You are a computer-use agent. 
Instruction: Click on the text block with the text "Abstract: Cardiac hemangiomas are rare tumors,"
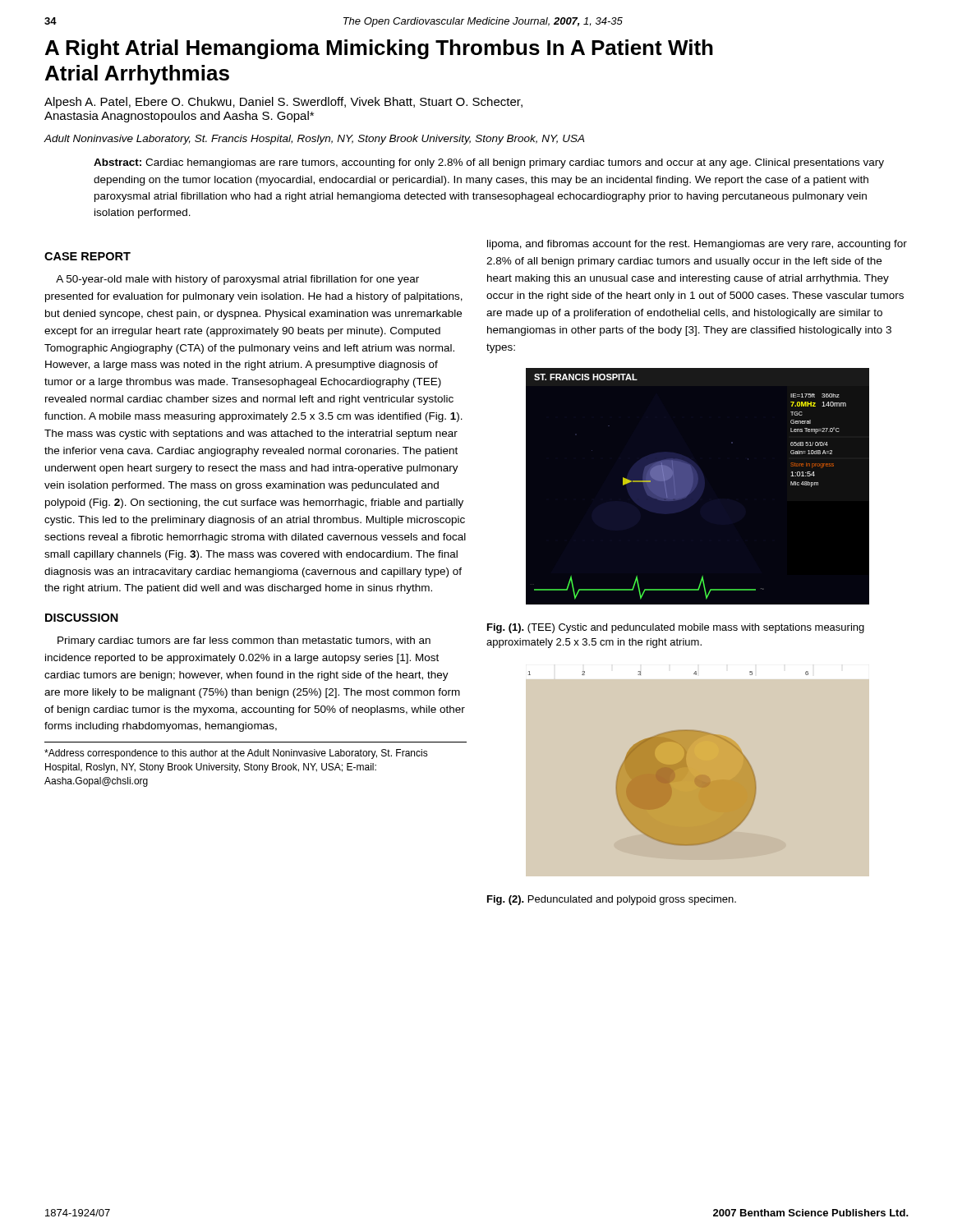tap(489, 187)
